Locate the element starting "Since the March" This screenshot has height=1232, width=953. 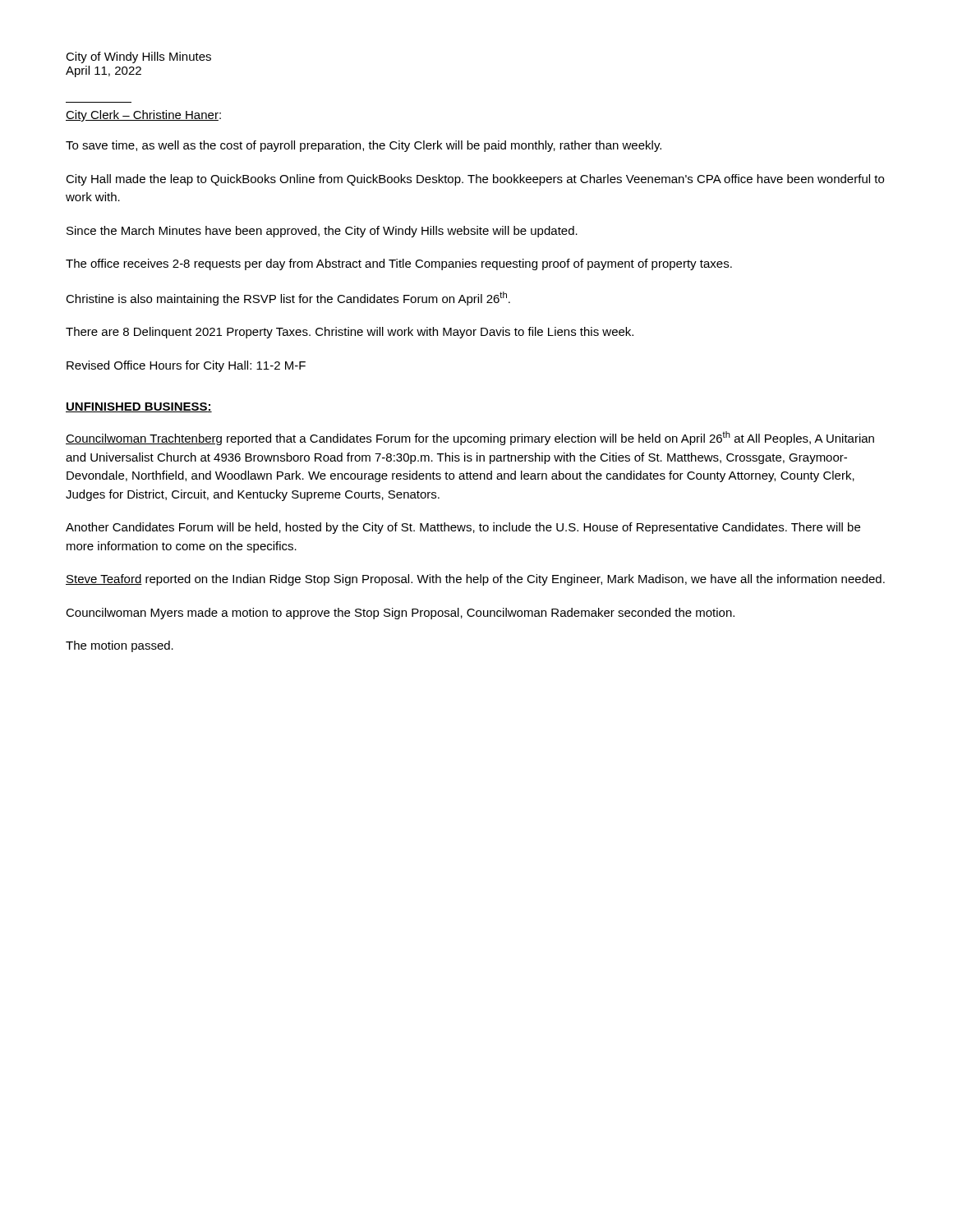(x=322, y=230)
